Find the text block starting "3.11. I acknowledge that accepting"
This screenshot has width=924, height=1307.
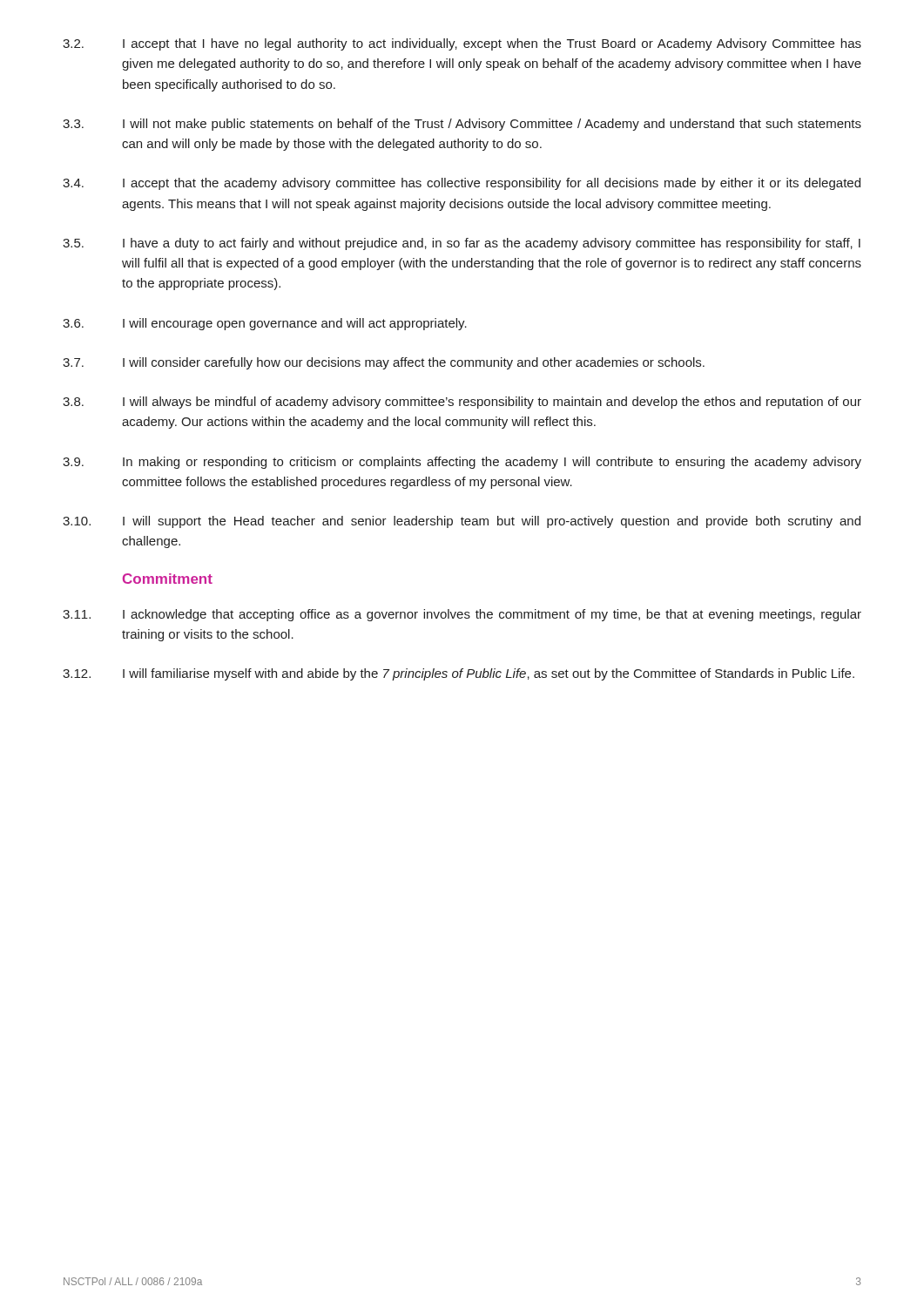(x=462, y=624)
